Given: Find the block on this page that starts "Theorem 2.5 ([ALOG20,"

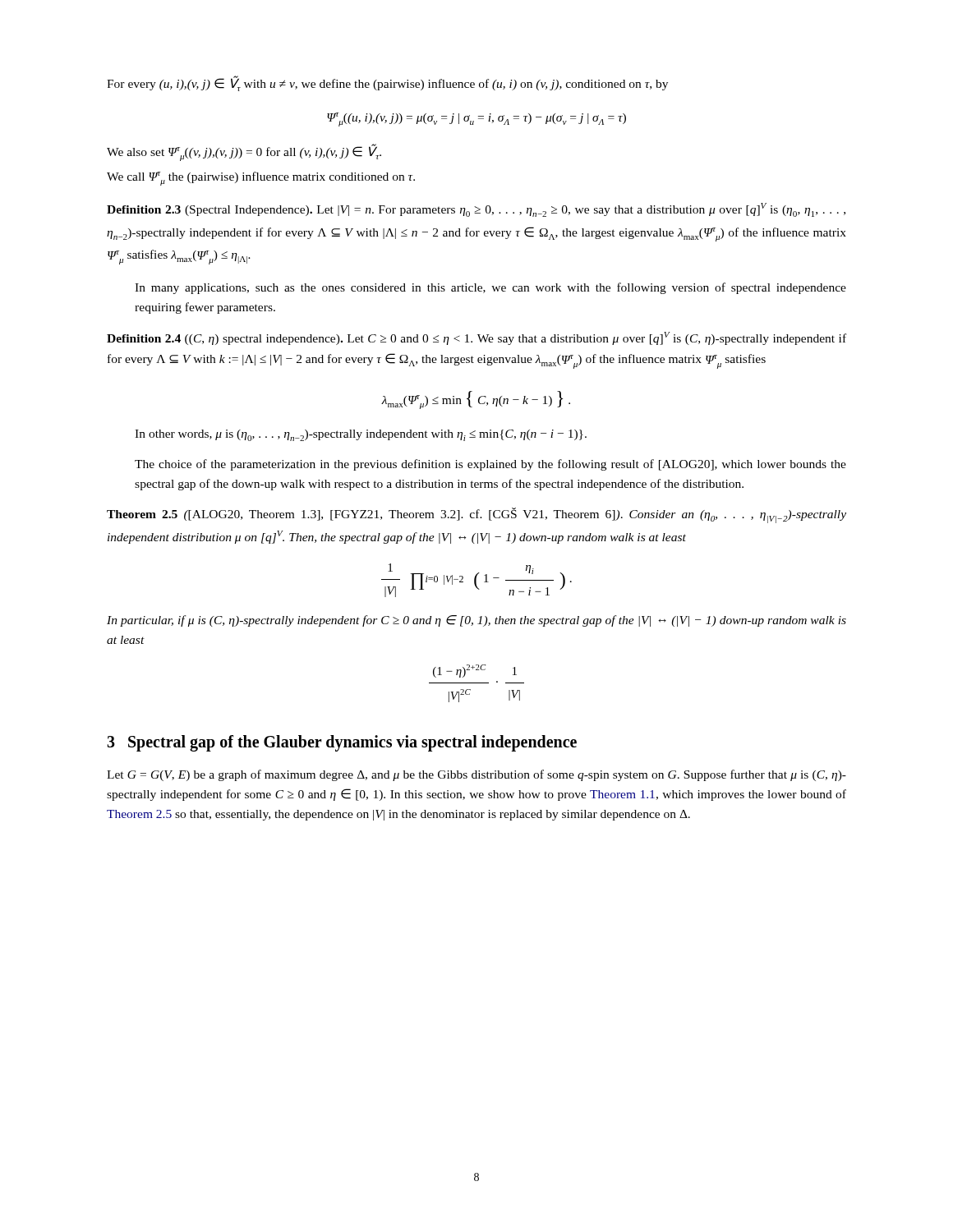Looking at the screenshot, I should 476,525.
